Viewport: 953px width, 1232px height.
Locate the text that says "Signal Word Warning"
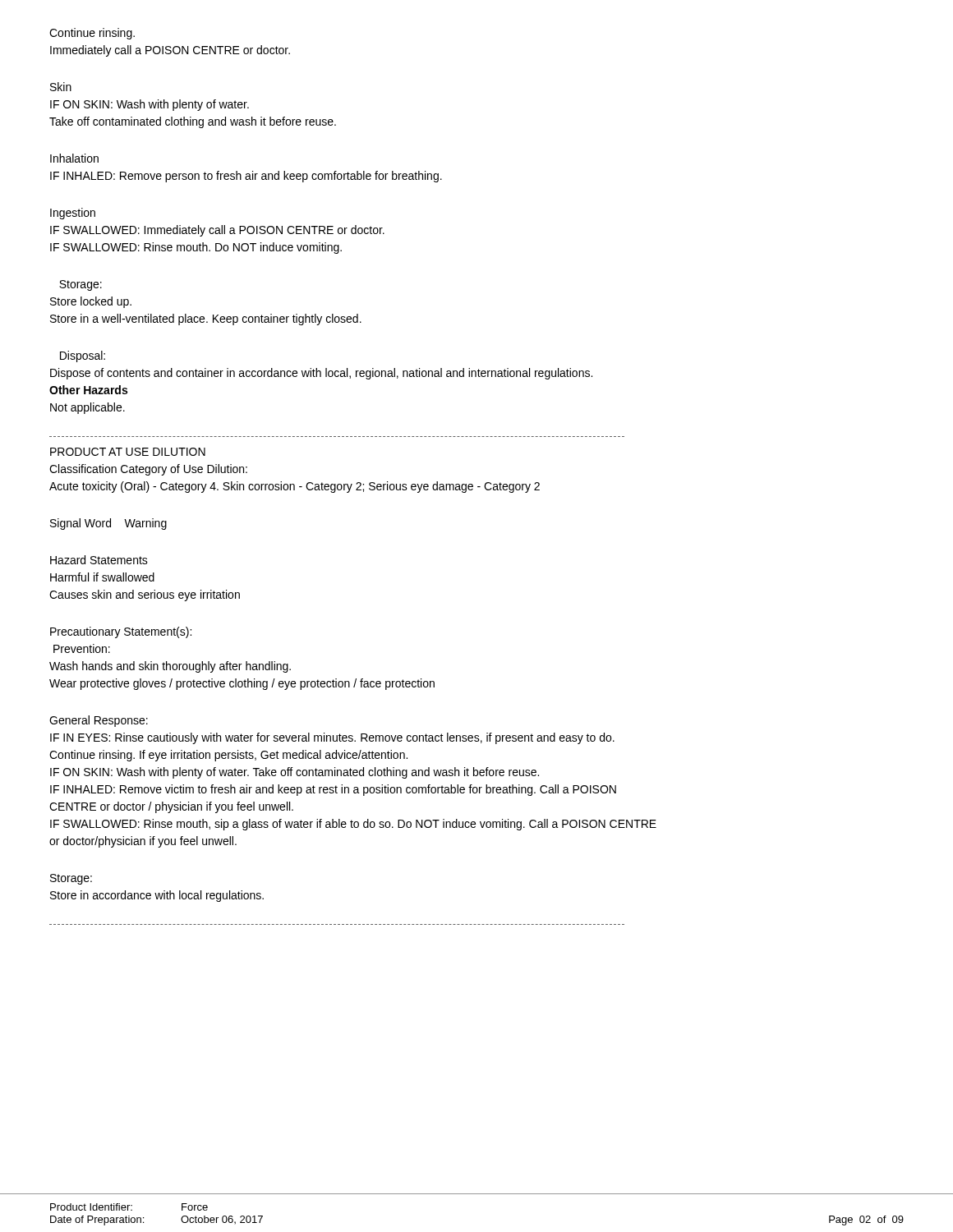click(108, 524)
